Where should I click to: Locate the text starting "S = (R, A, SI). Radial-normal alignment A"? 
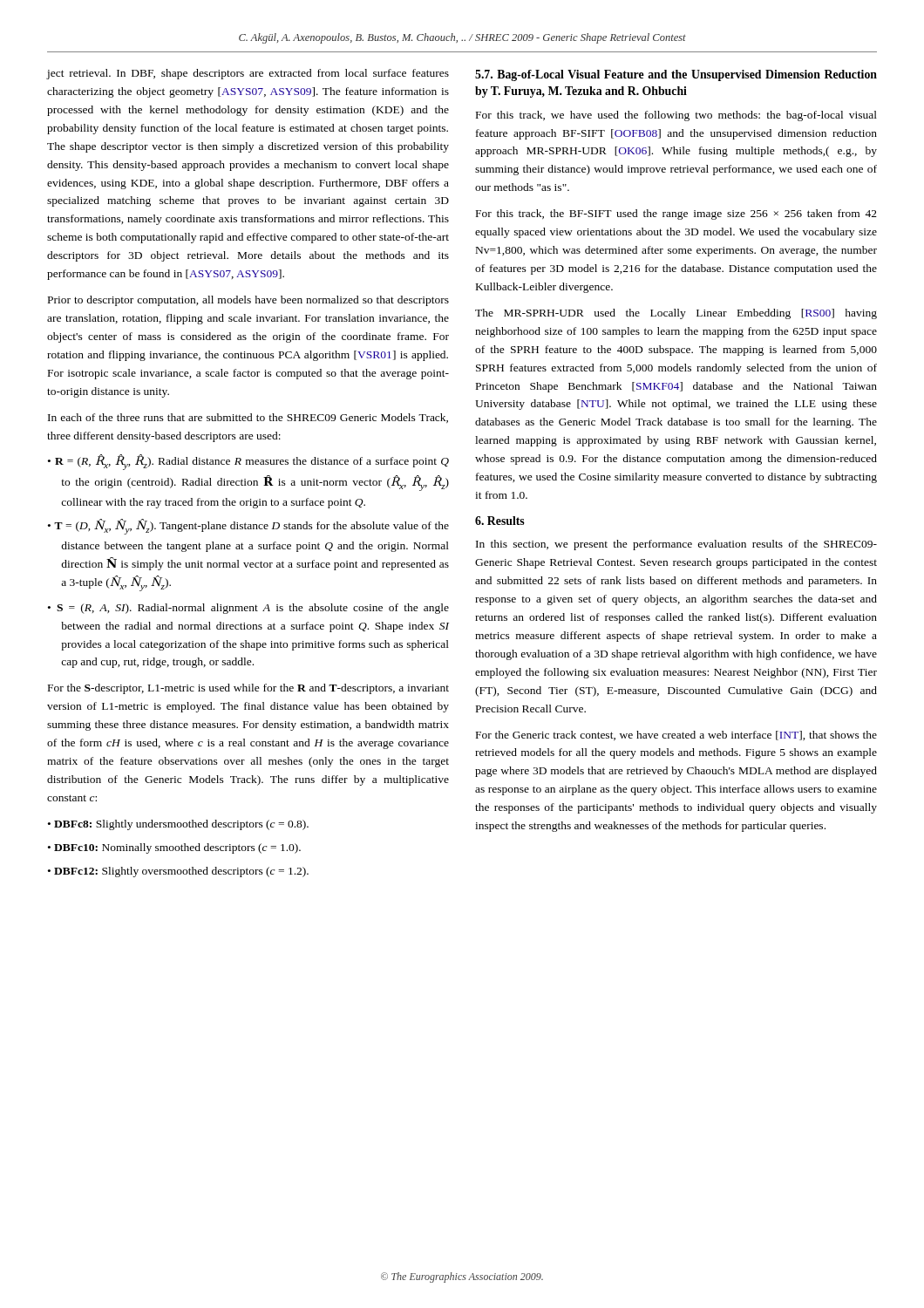coord(253,634)
